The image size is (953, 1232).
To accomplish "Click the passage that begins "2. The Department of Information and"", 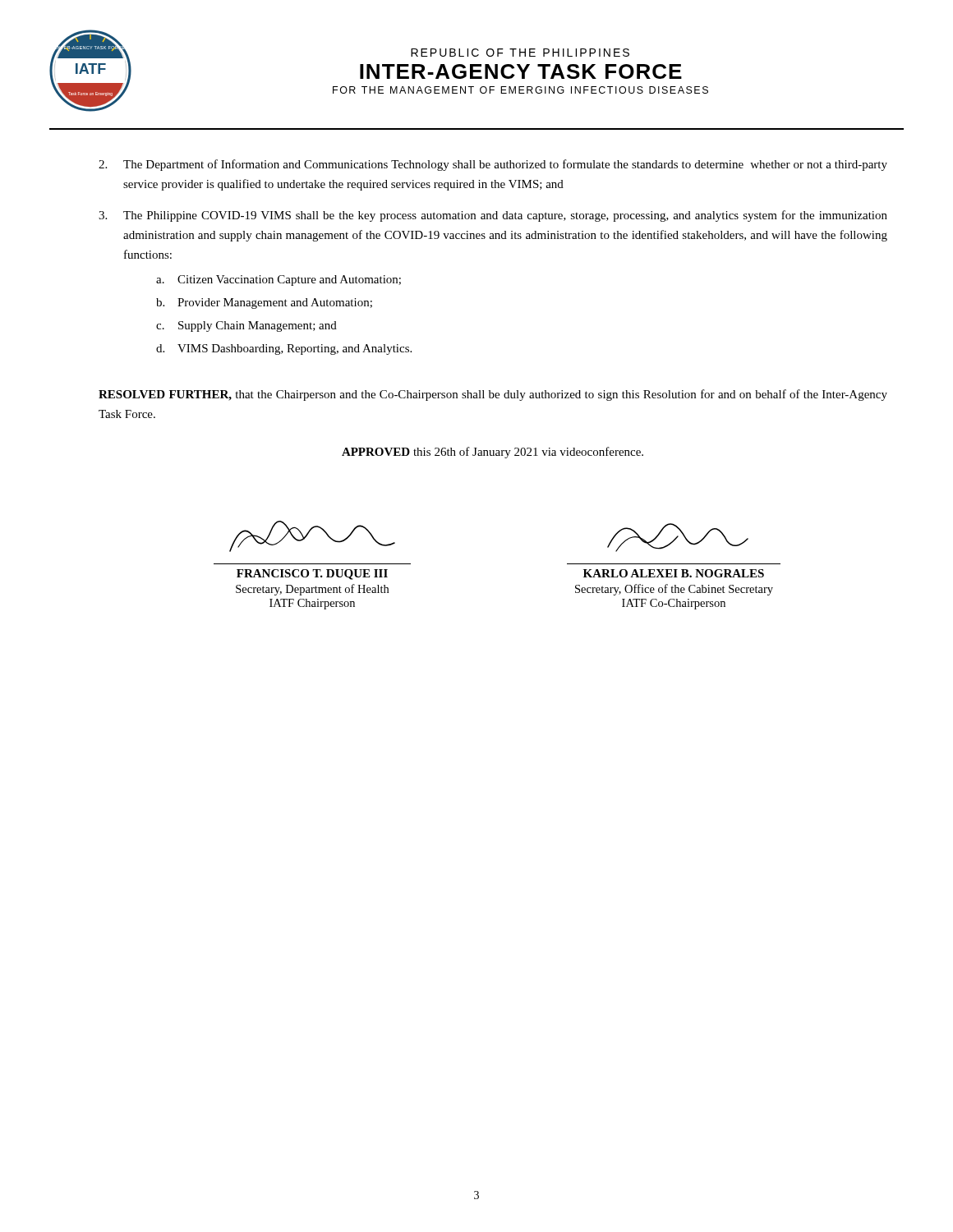I will click(x=493, y=174).
